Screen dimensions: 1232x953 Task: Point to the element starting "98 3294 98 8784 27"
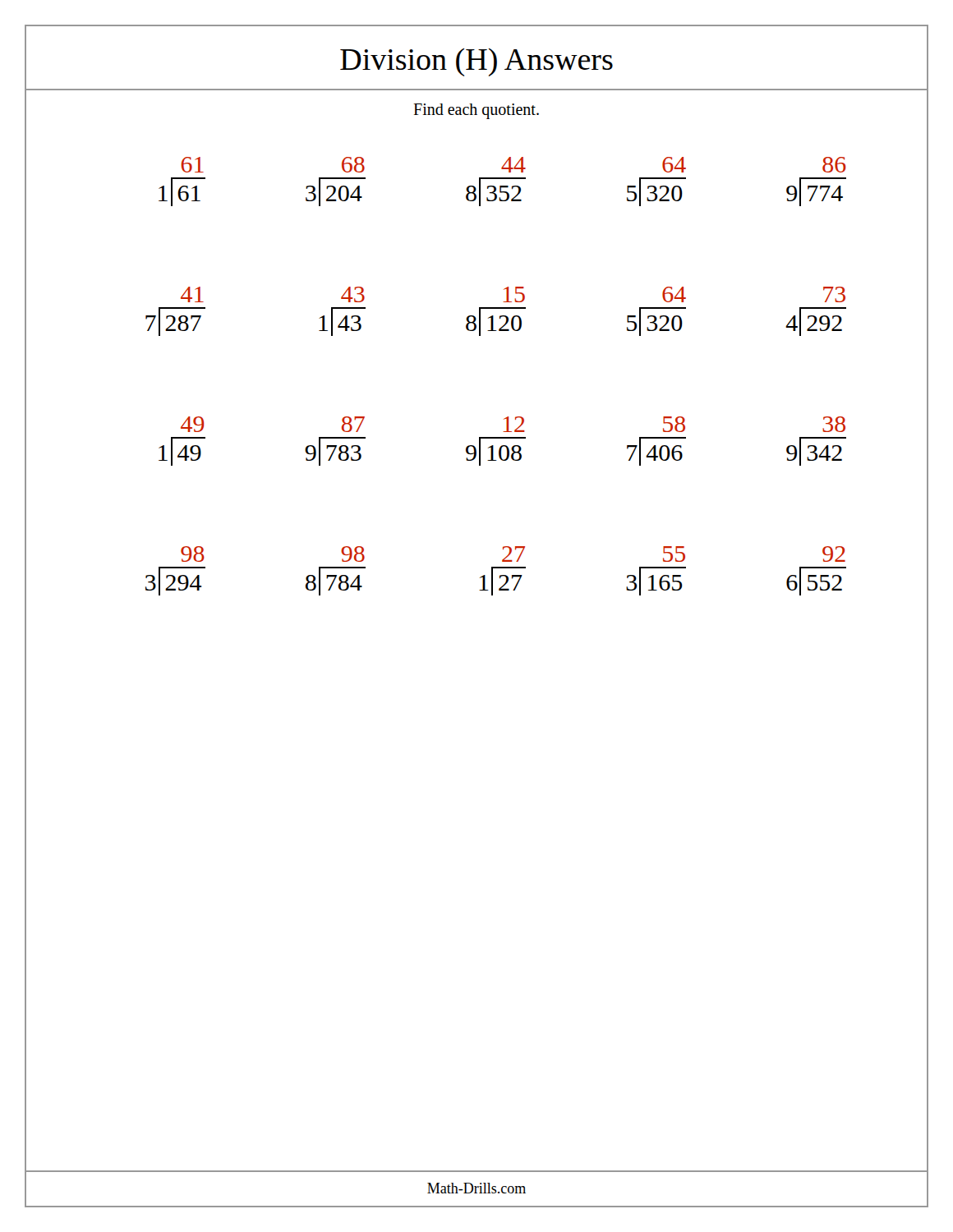(x=476, y=568)
